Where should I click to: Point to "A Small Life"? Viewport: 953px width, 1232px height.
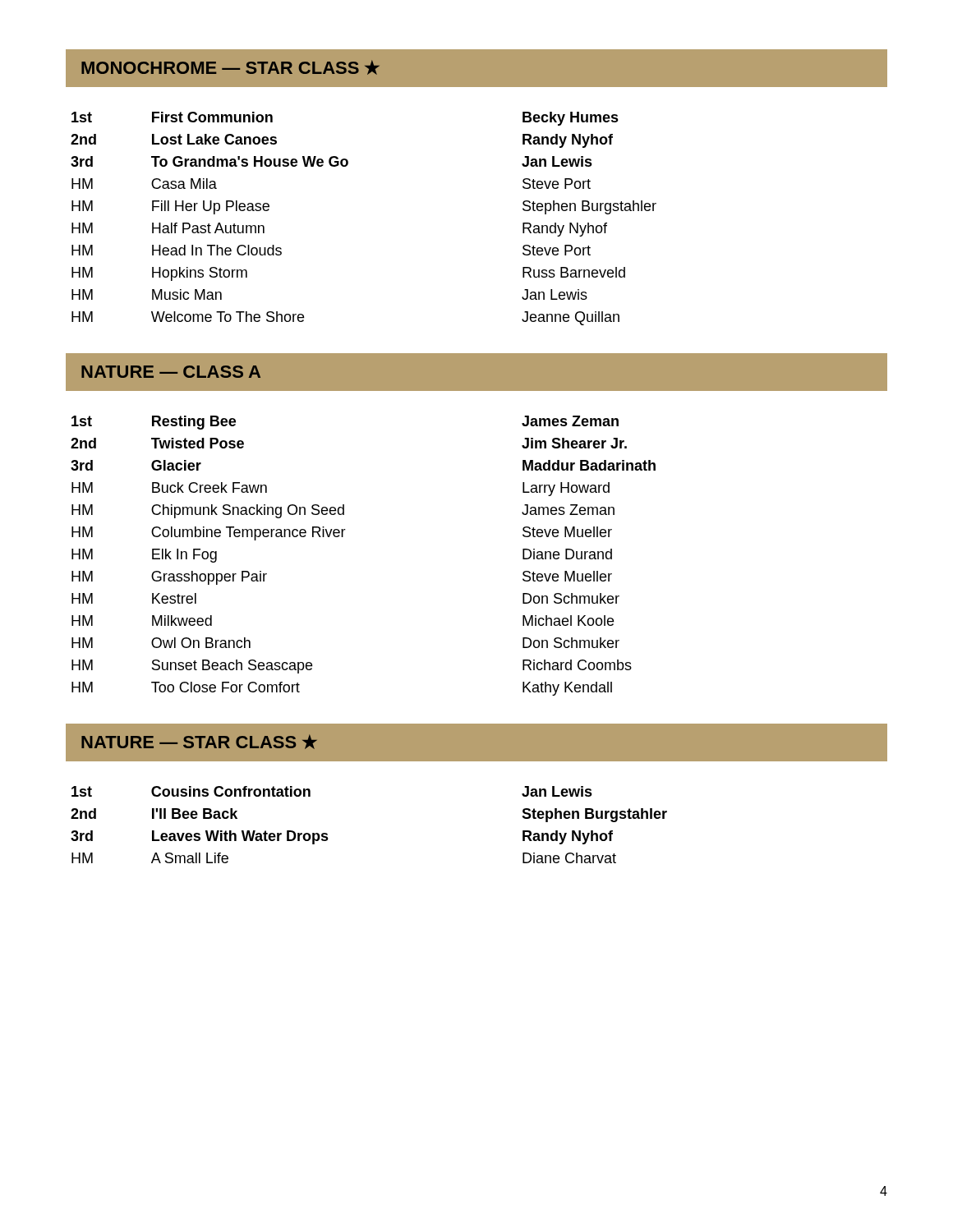190,858
